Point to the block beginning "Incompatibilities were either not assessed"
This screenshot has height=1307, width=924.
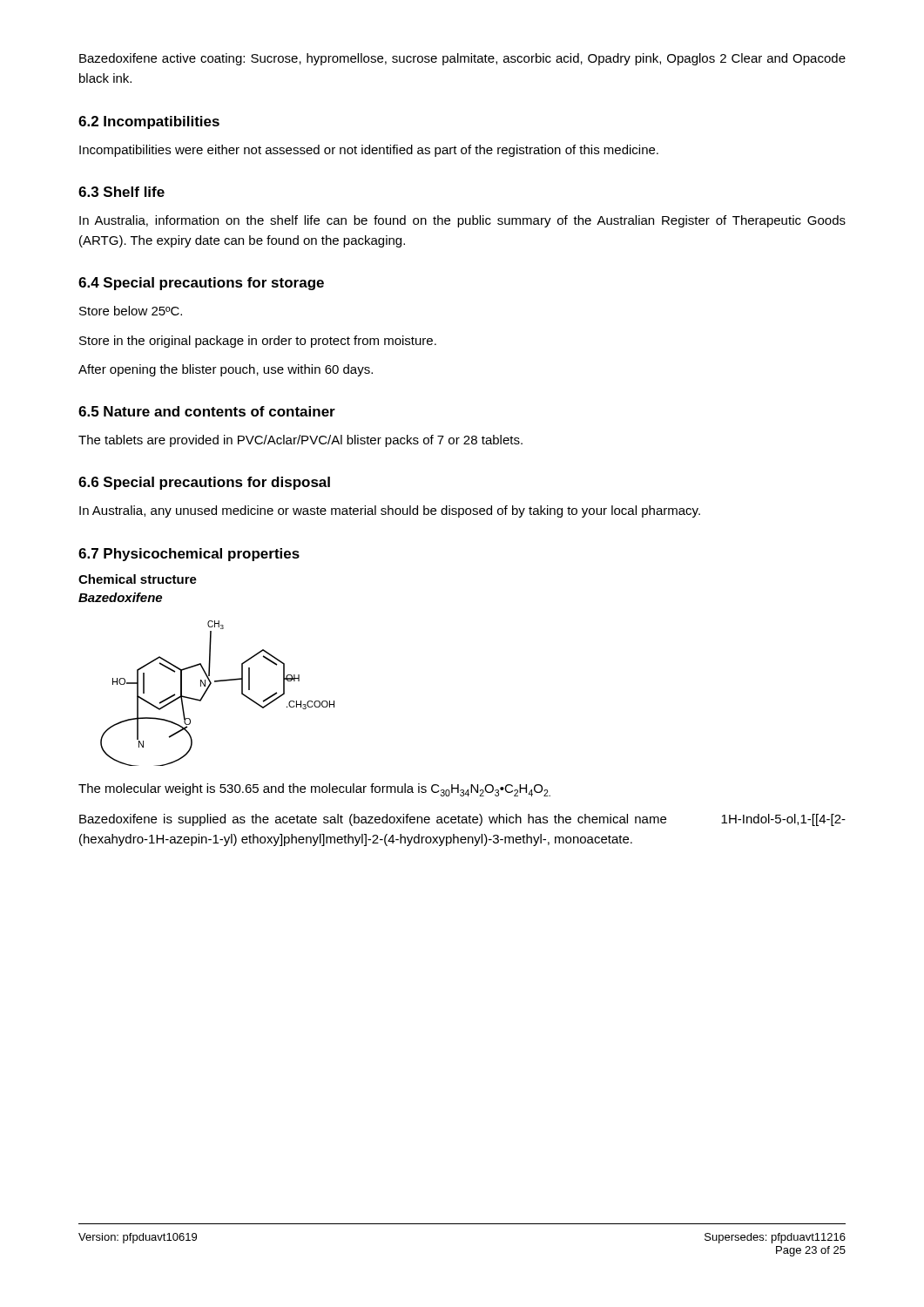(369, 149)
